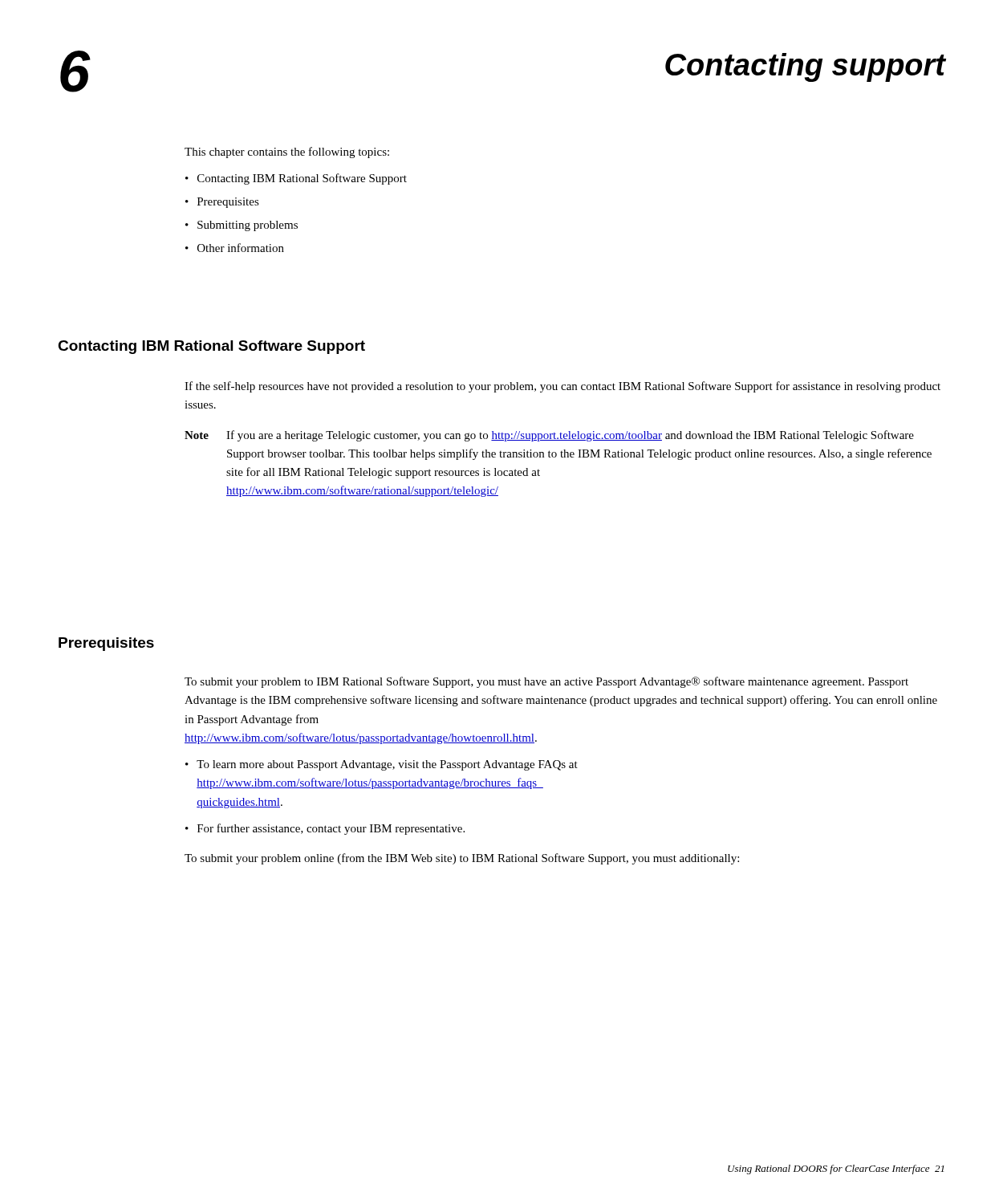Image resolution: width=1003 pixels, height=1204 pixels.
Task: Select the list item that says "•Other information"
Action: [234, 249]
